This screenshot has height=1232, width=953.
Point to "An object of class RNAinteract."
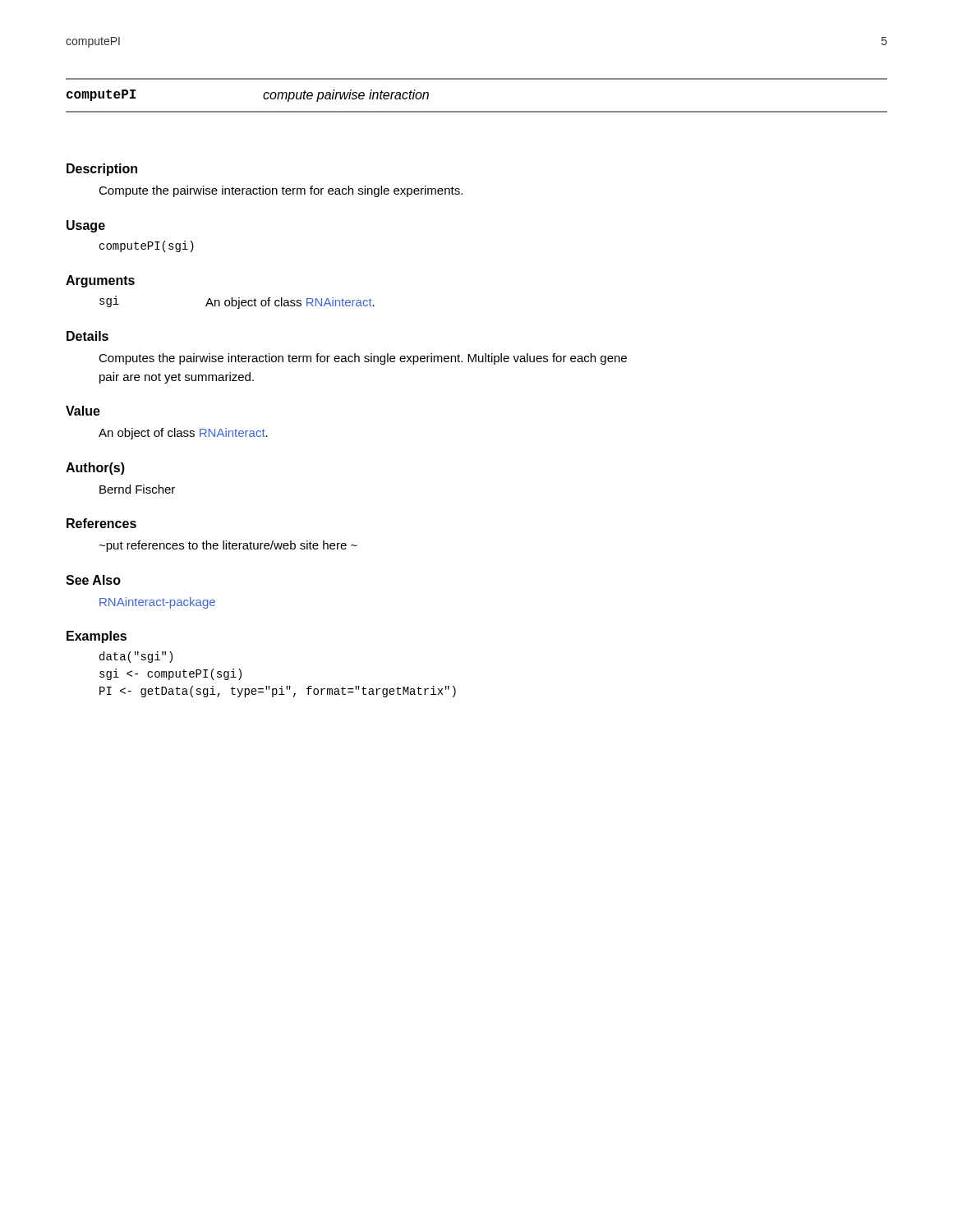[184, 432]
